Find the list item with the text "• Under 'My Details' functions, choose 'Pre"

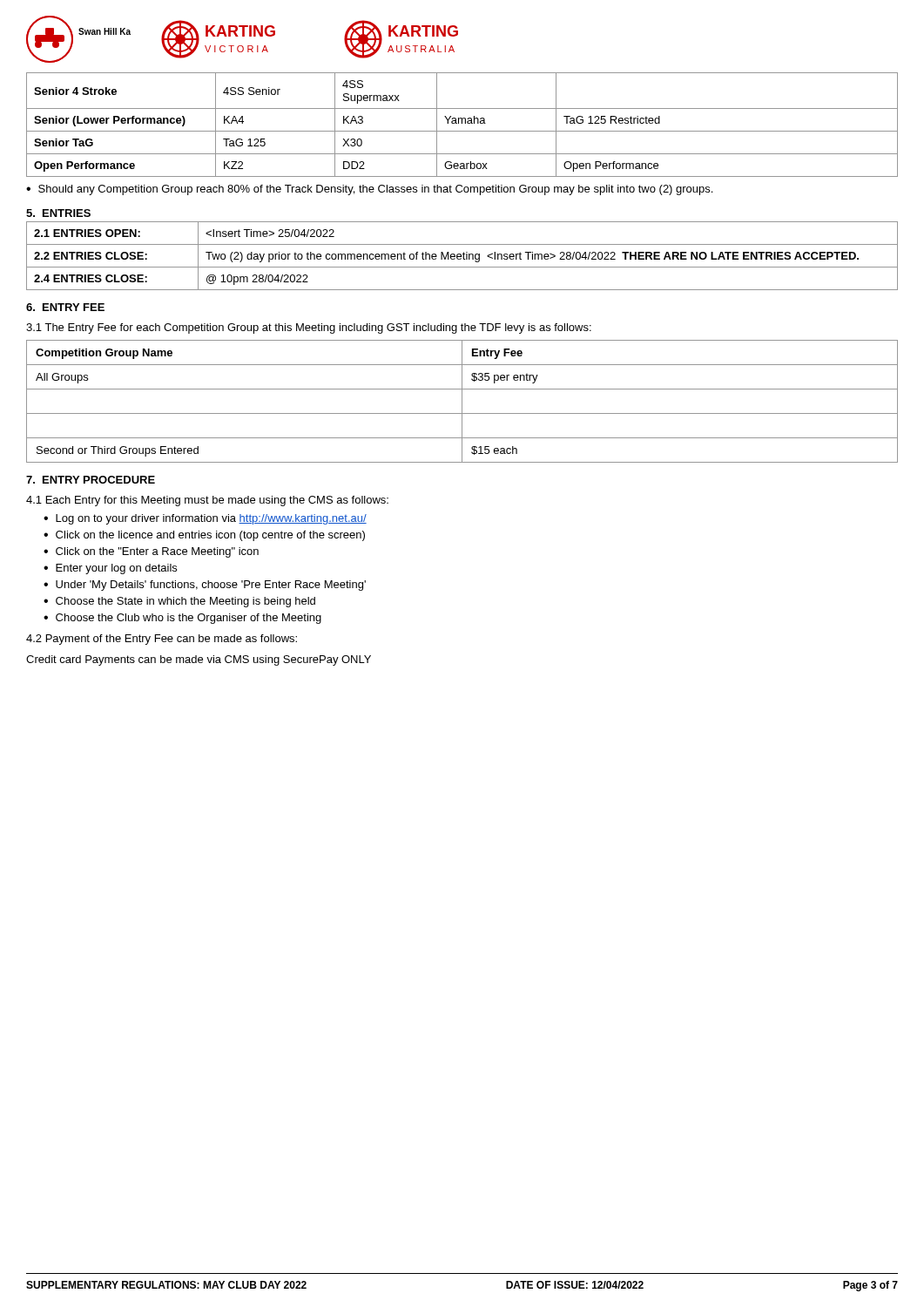pos(205,585)
